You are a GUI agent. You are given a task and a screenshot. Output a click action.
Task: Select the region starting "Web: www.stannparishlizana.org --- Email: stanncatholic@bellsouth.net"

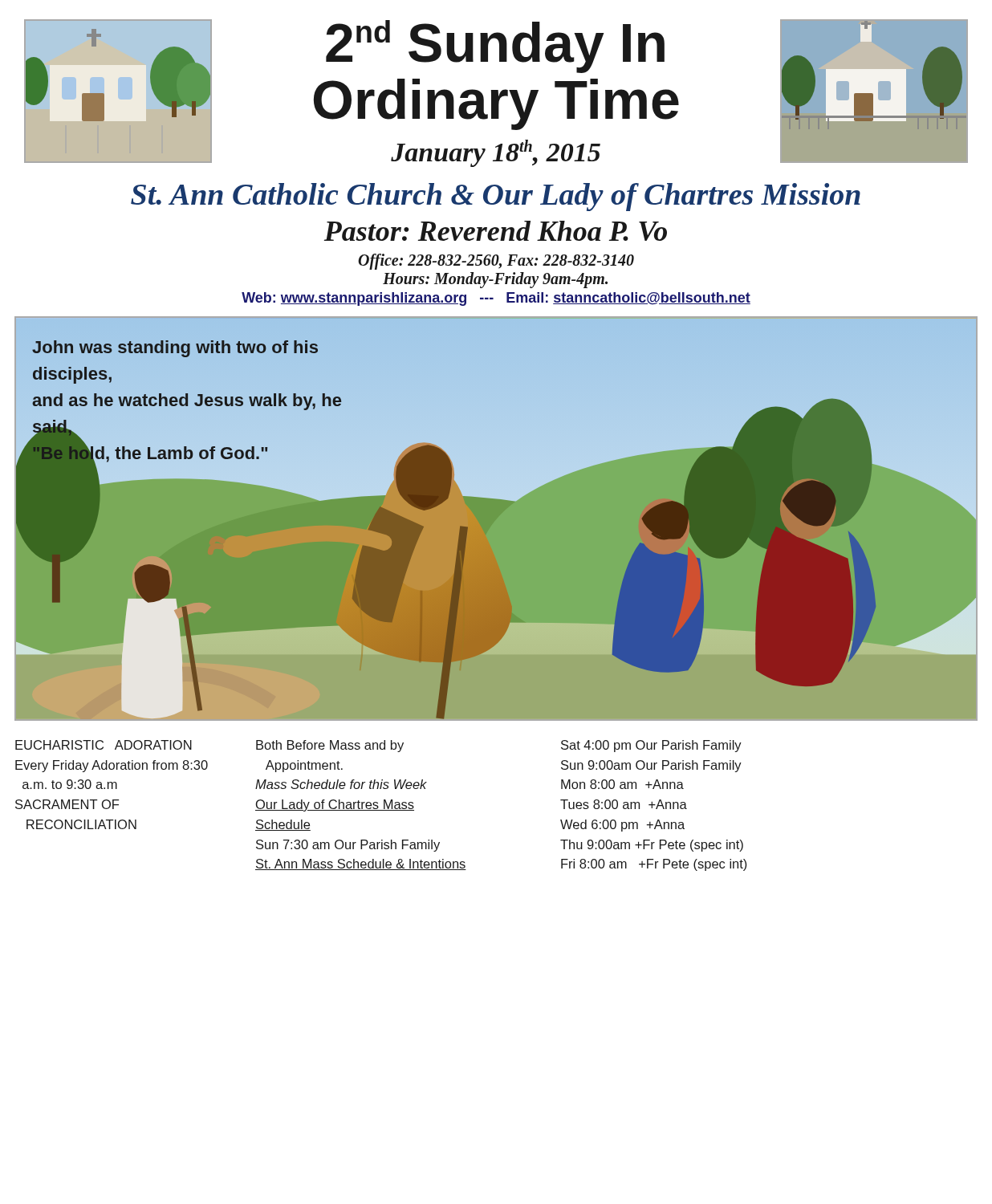tap(496, 298)
